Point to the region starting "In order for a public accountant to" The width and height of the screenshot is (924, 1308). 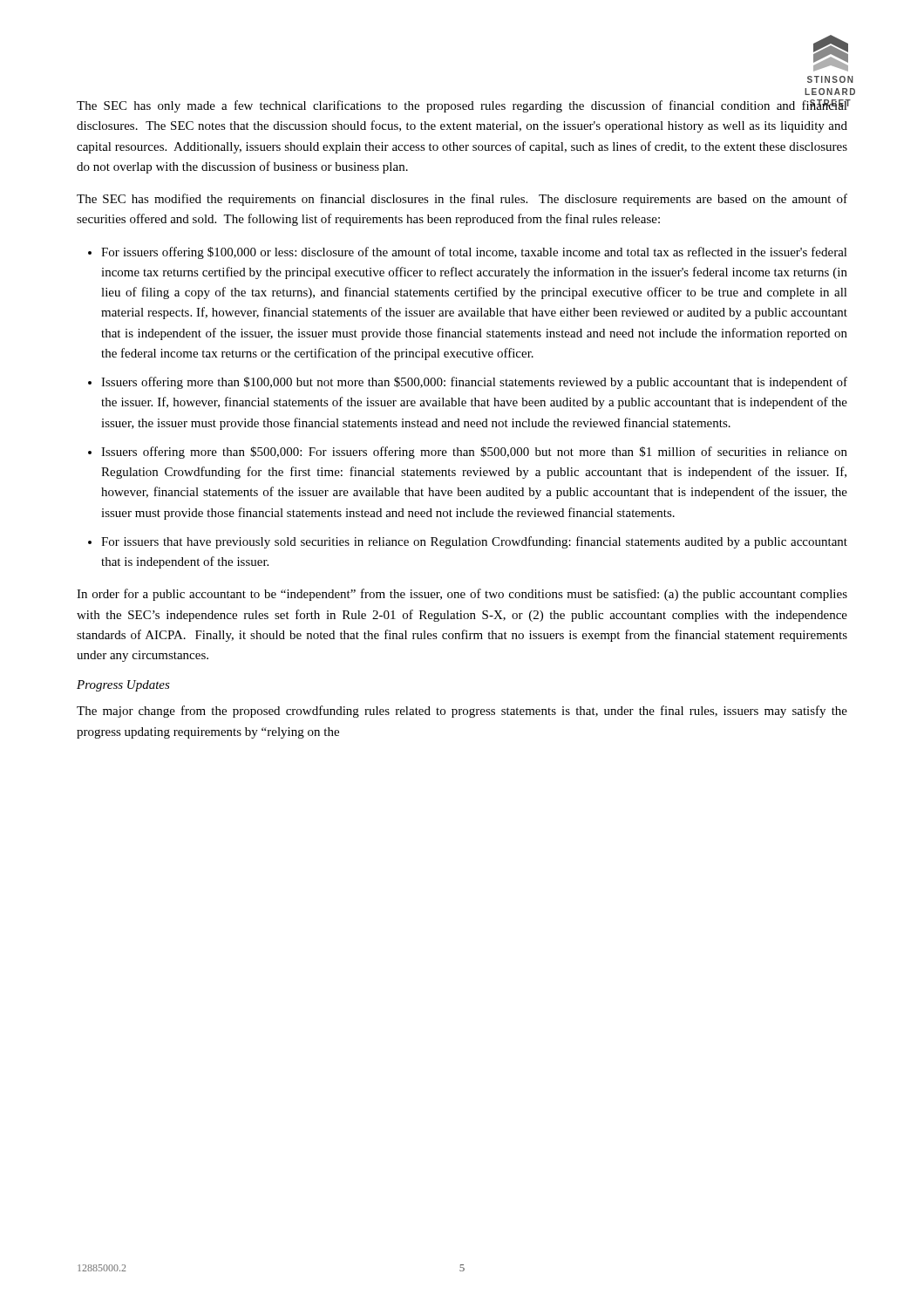[x=462, y=624]
